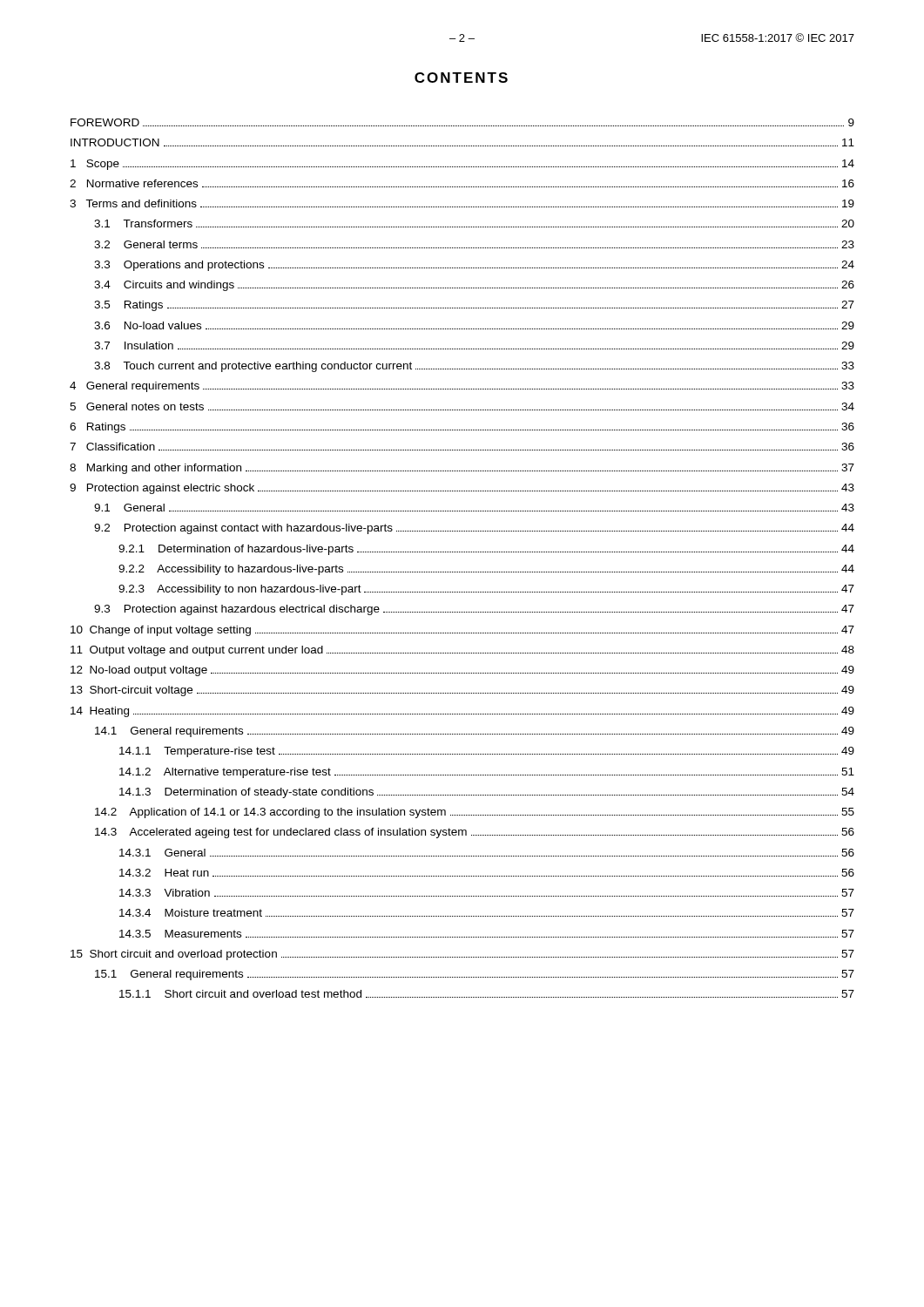Screen dimensions: 1307x924
Task: Point to "14.3.4 Moisture treatment 57"
Action: pyautogui.click(x=486, y=914)
